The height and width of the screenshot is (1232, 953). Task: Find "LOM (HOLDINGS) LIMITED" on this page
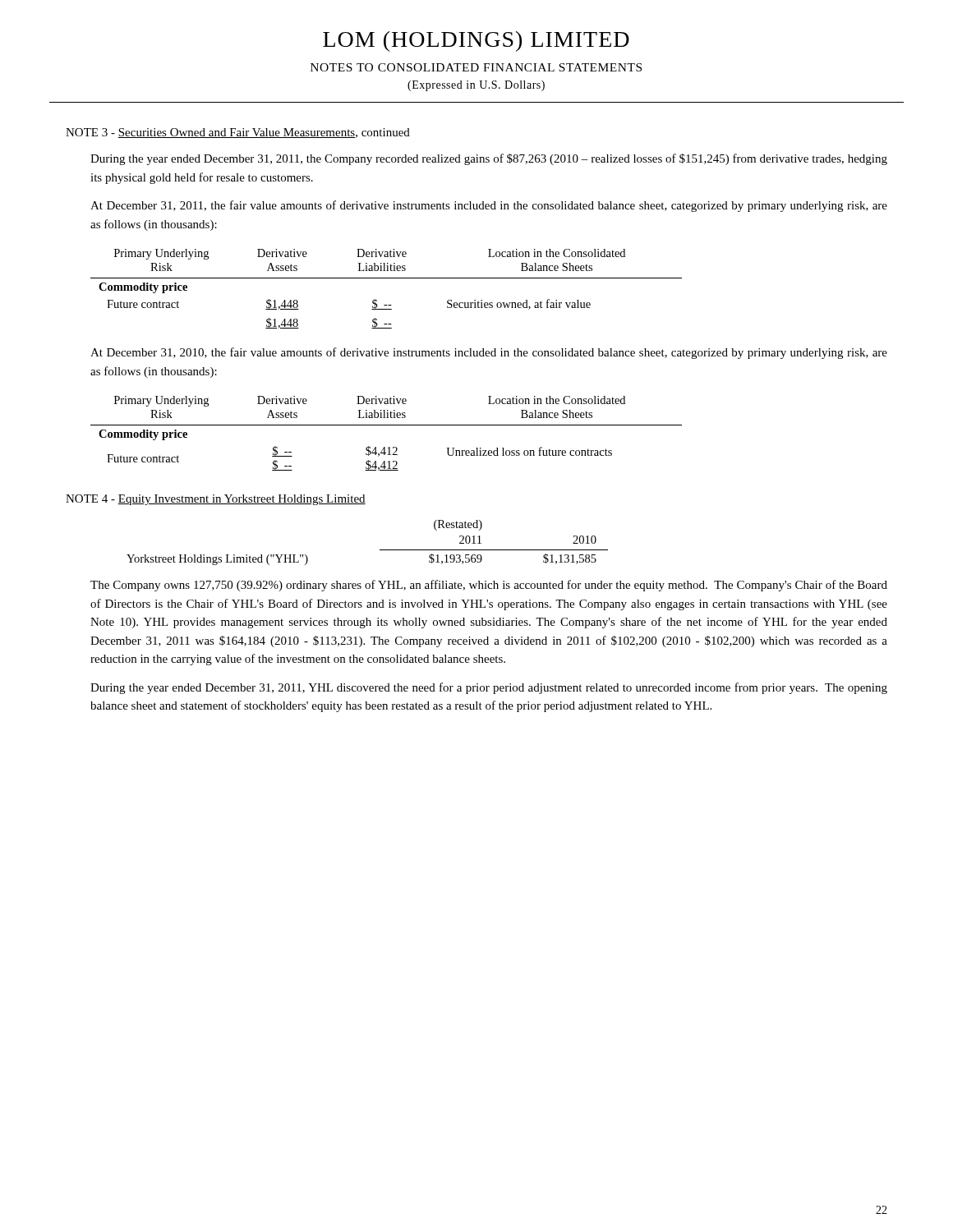(476, 39)
